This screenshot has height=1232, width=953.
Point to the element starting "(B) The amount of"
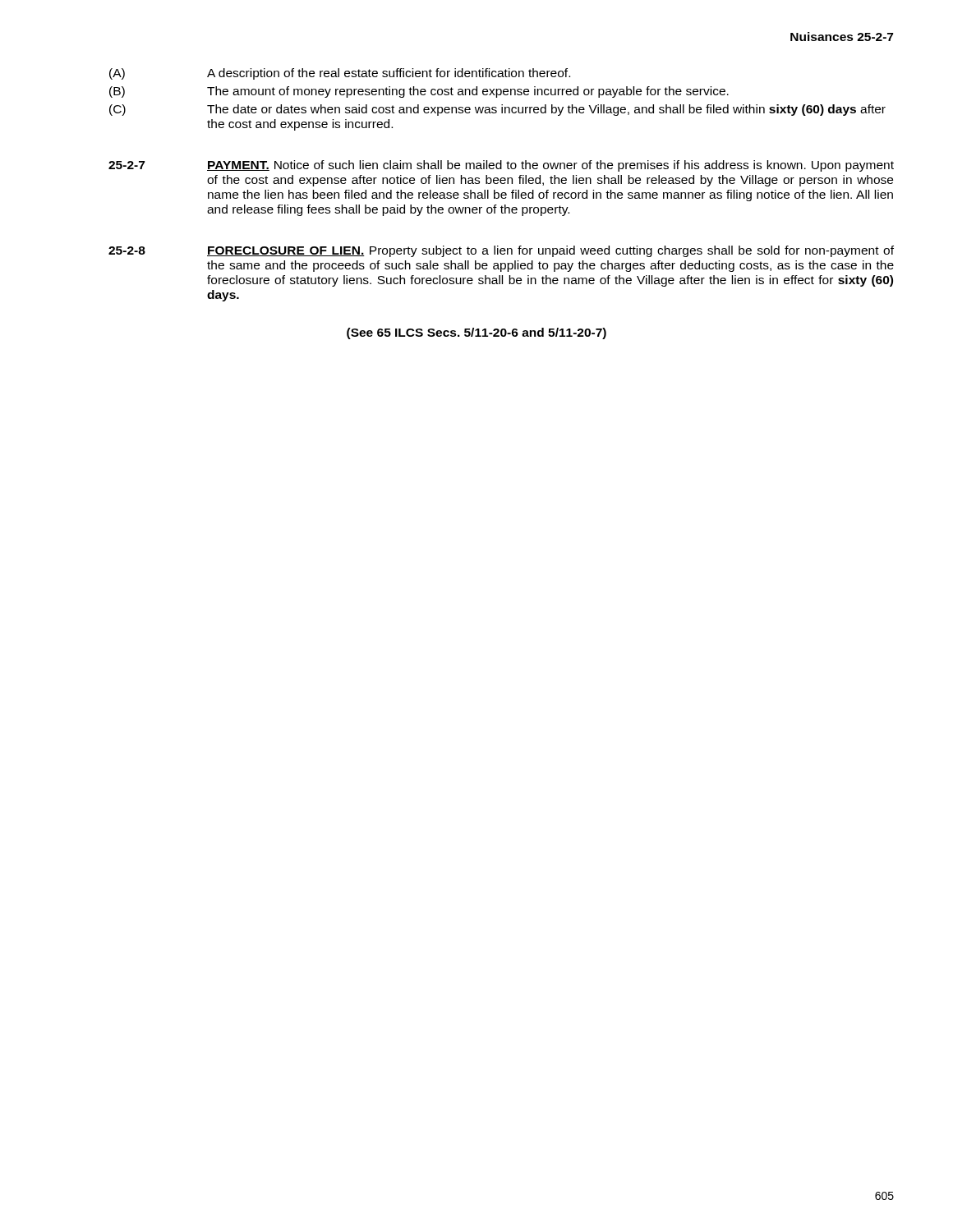coord(476,91)
